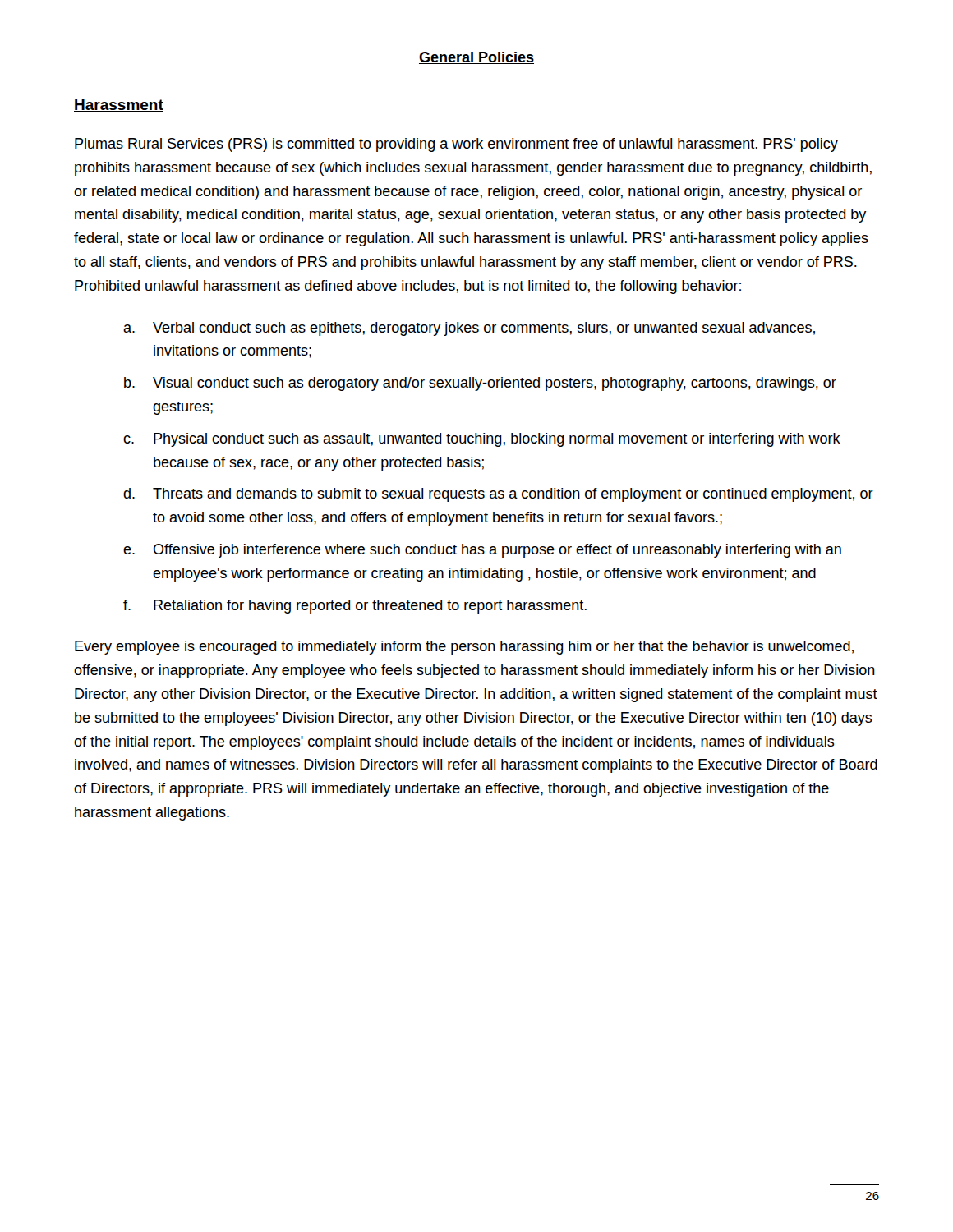Screen dimensions: 1232x953
Task: Click on the element starting "Every employee is encouraged to immediately inform"
Action: click(x=476, y=729)
